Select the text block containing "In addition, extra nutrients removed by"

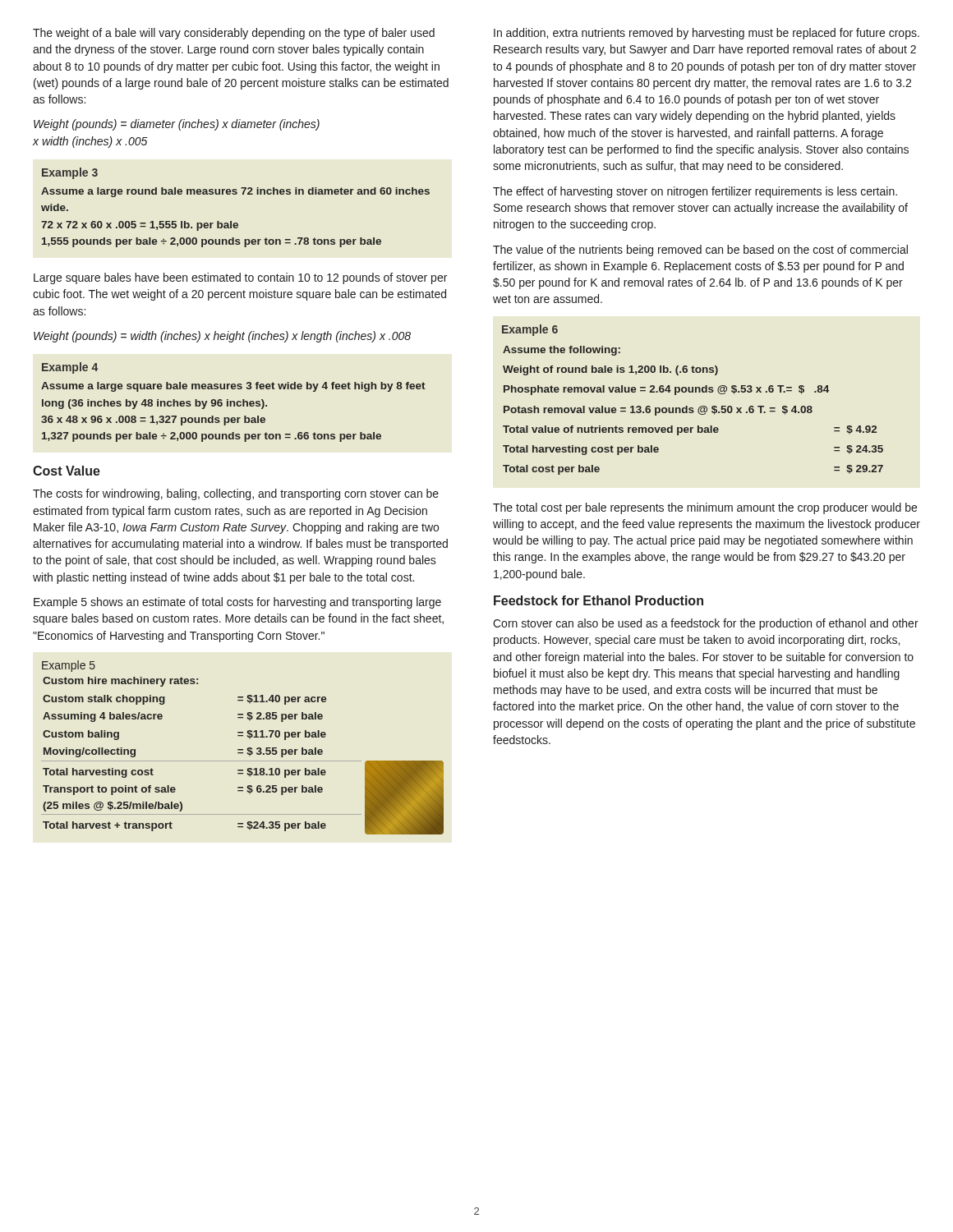pos(707,100)
